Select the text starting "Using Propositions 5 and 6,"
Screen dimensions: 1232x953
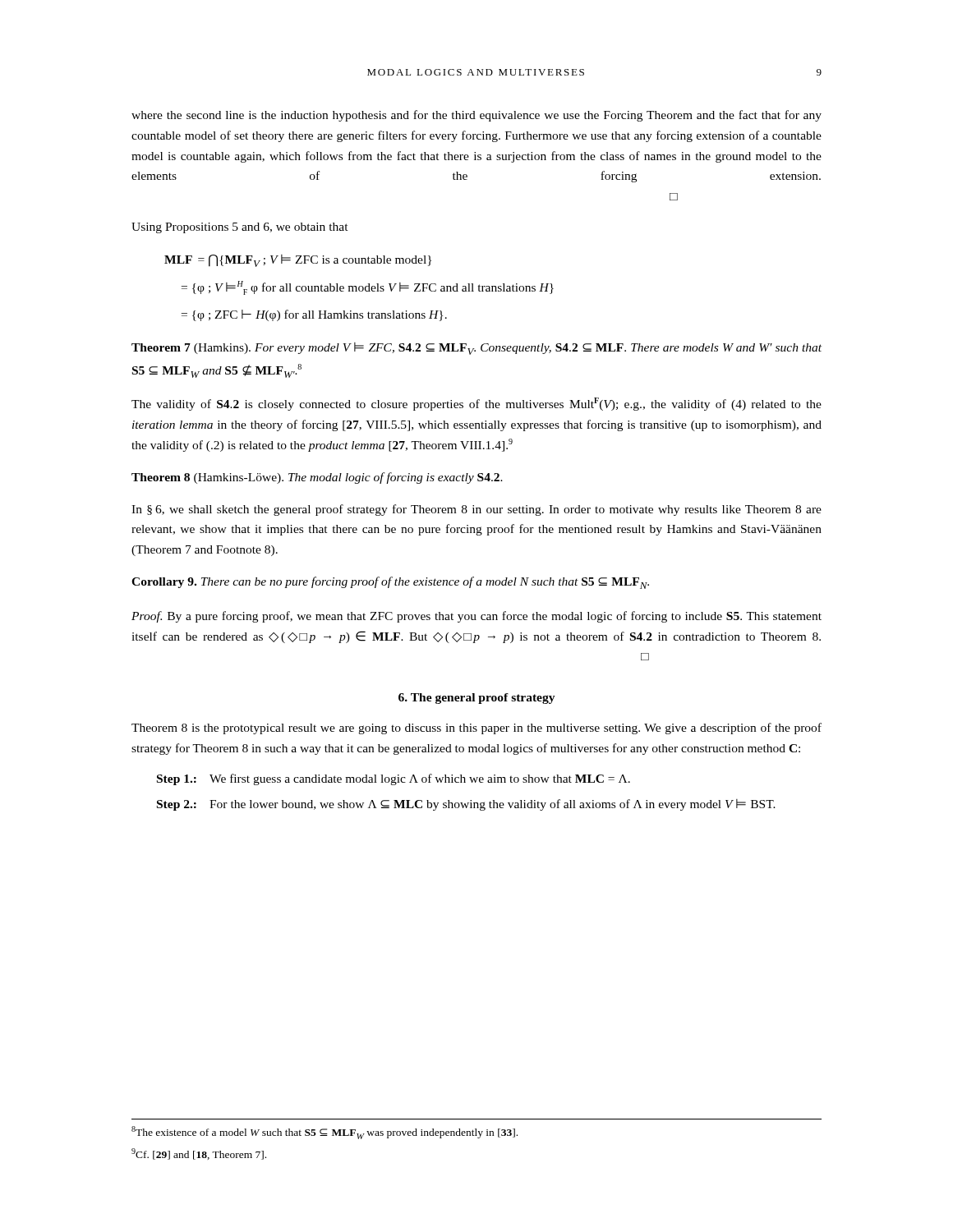[240, 226]
